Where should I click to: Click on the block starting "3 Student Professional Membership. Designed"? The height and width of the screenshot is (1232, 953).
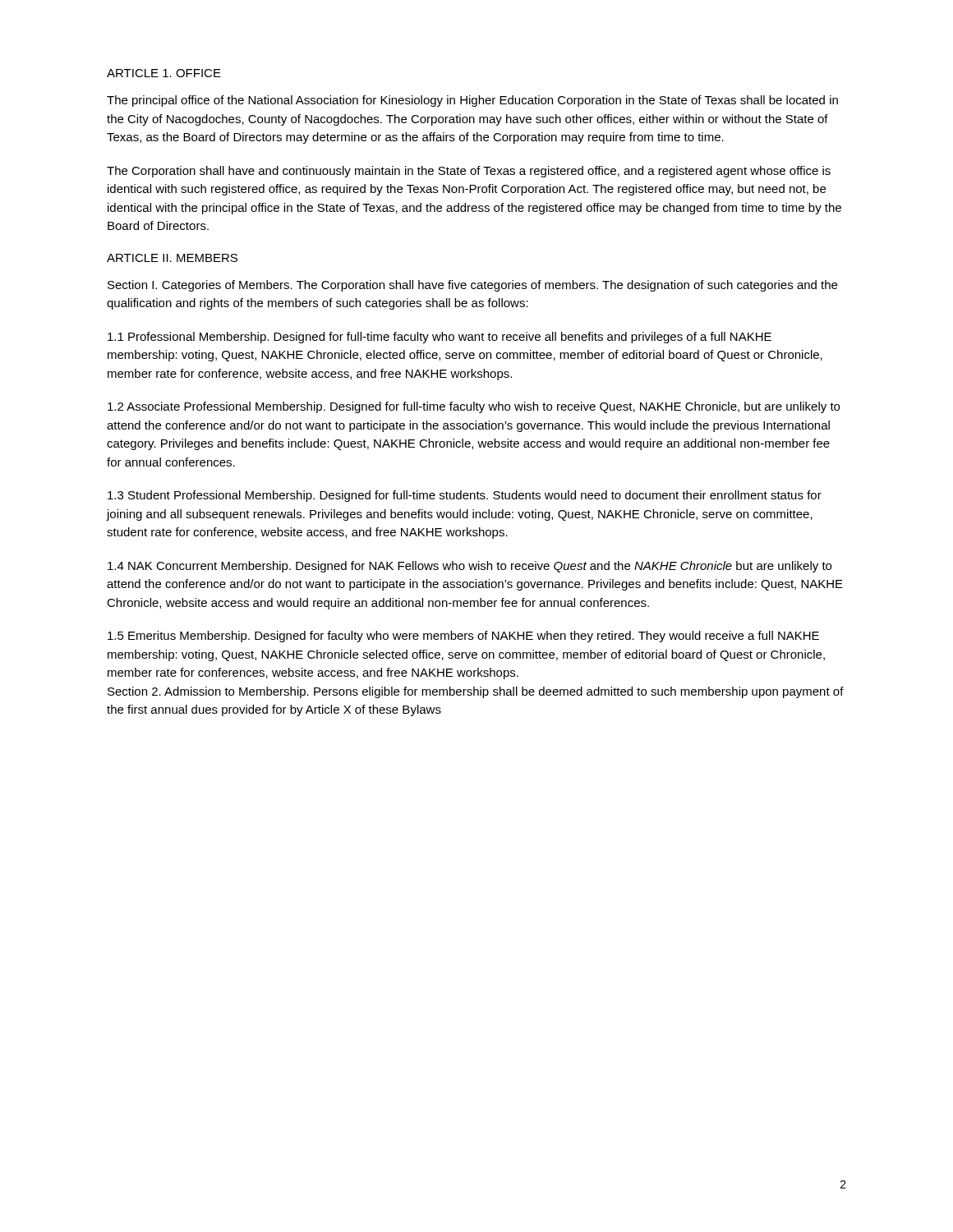464,513
